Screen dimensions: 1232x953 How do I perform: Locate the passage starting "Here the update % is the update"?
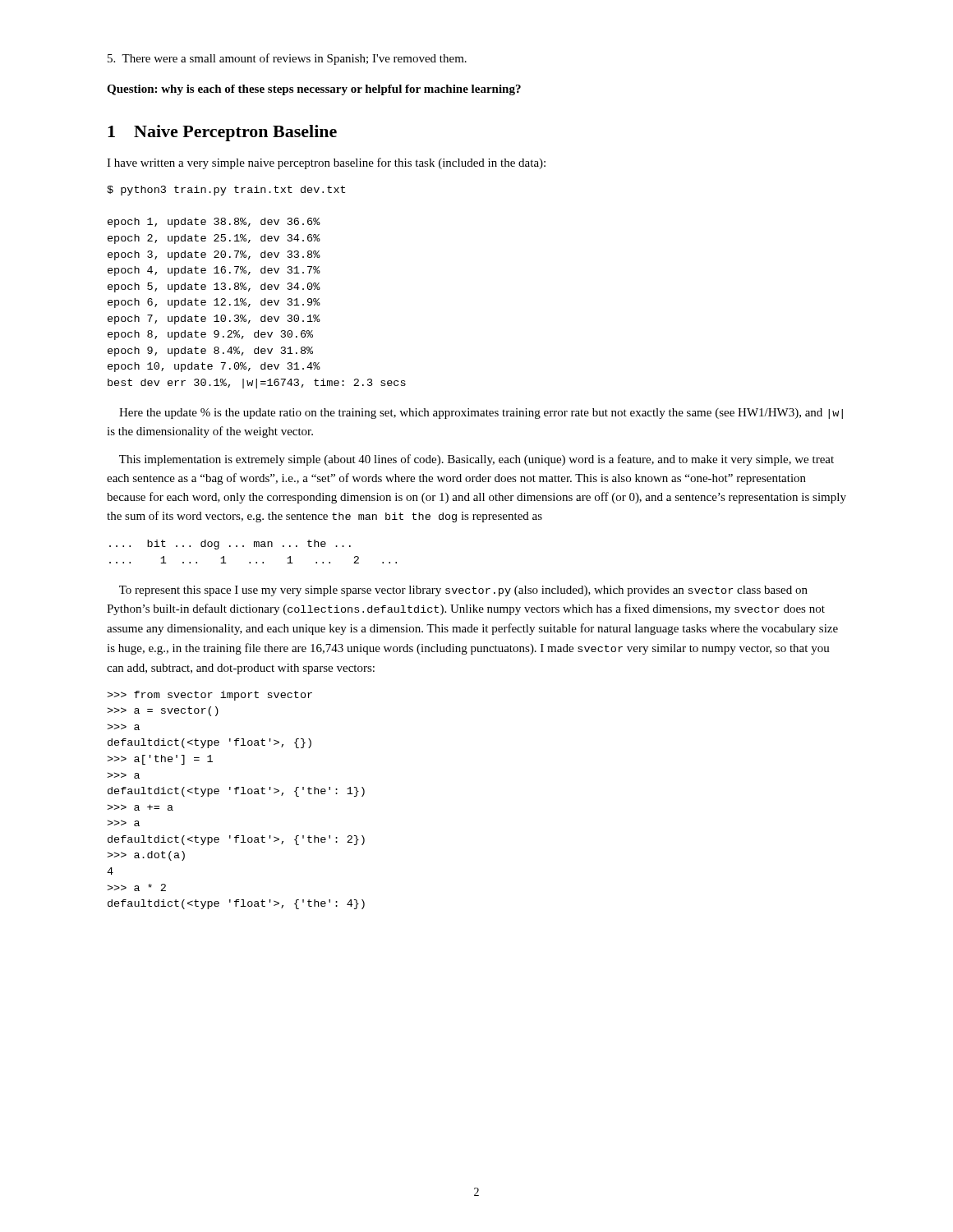click(476, 422)
